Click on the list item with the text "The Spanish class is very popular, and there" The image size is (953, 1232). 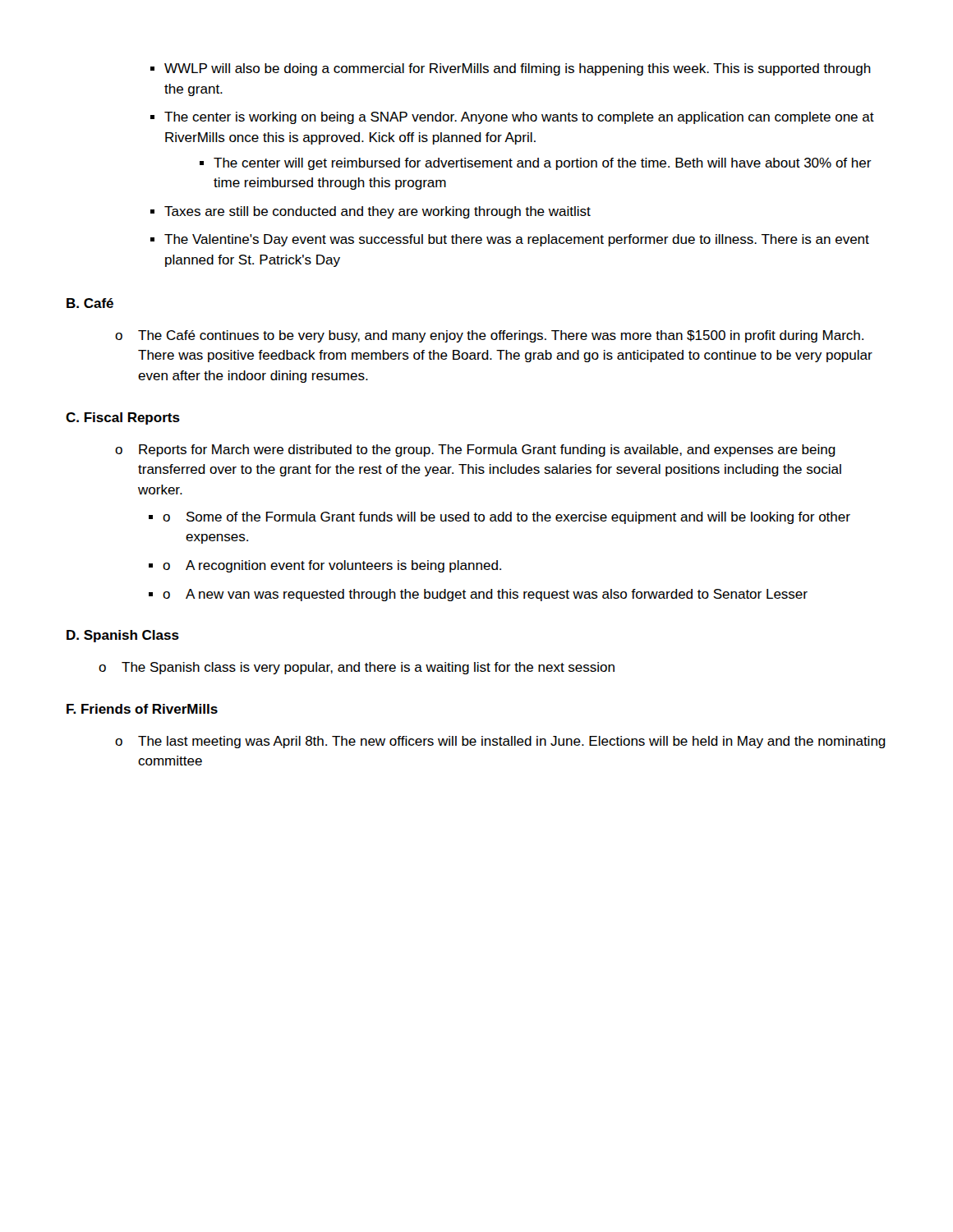[493, 668]
